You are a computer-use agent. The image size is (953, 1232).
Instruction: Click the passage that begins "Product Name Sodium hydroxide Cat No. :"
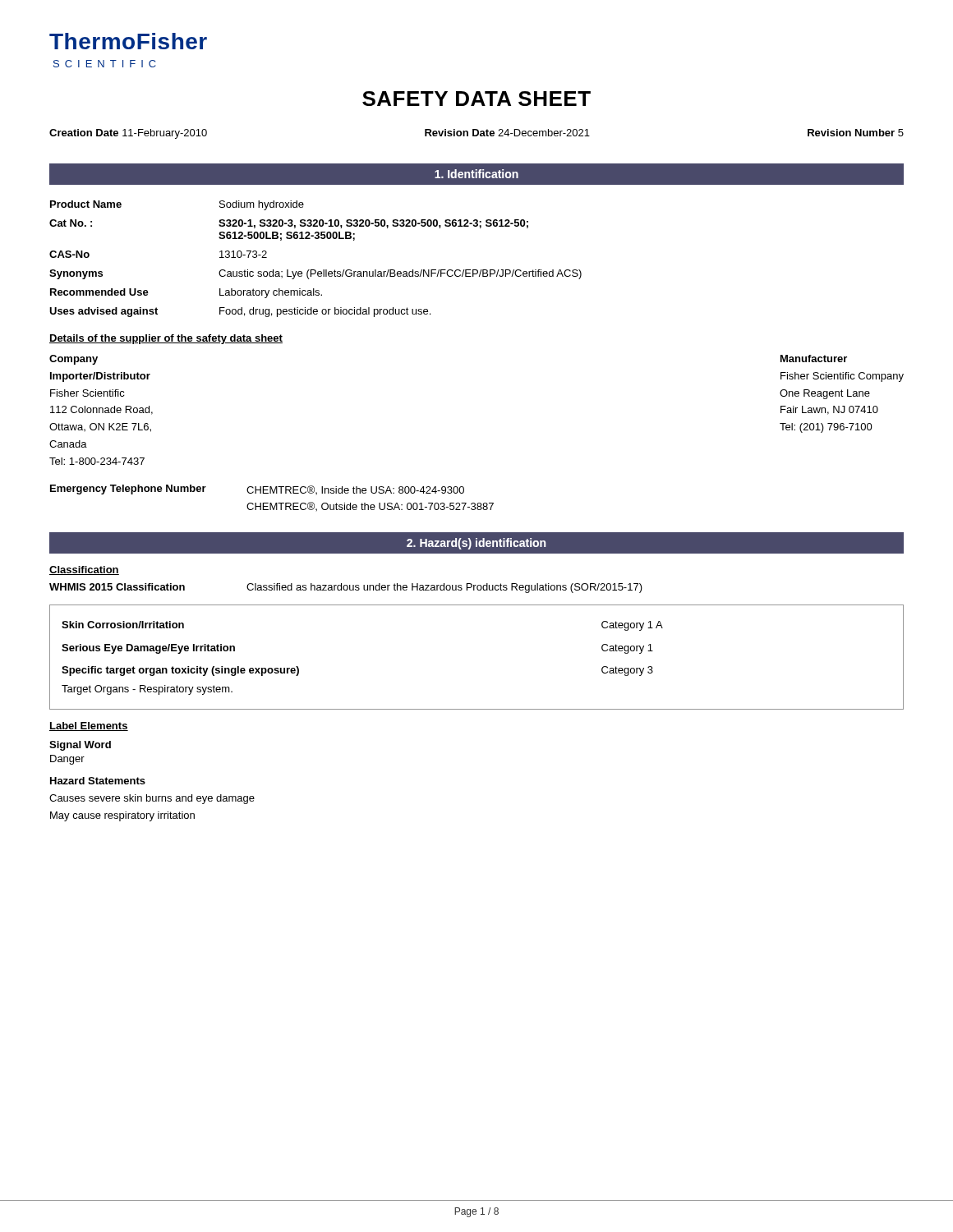coord(87,205)
